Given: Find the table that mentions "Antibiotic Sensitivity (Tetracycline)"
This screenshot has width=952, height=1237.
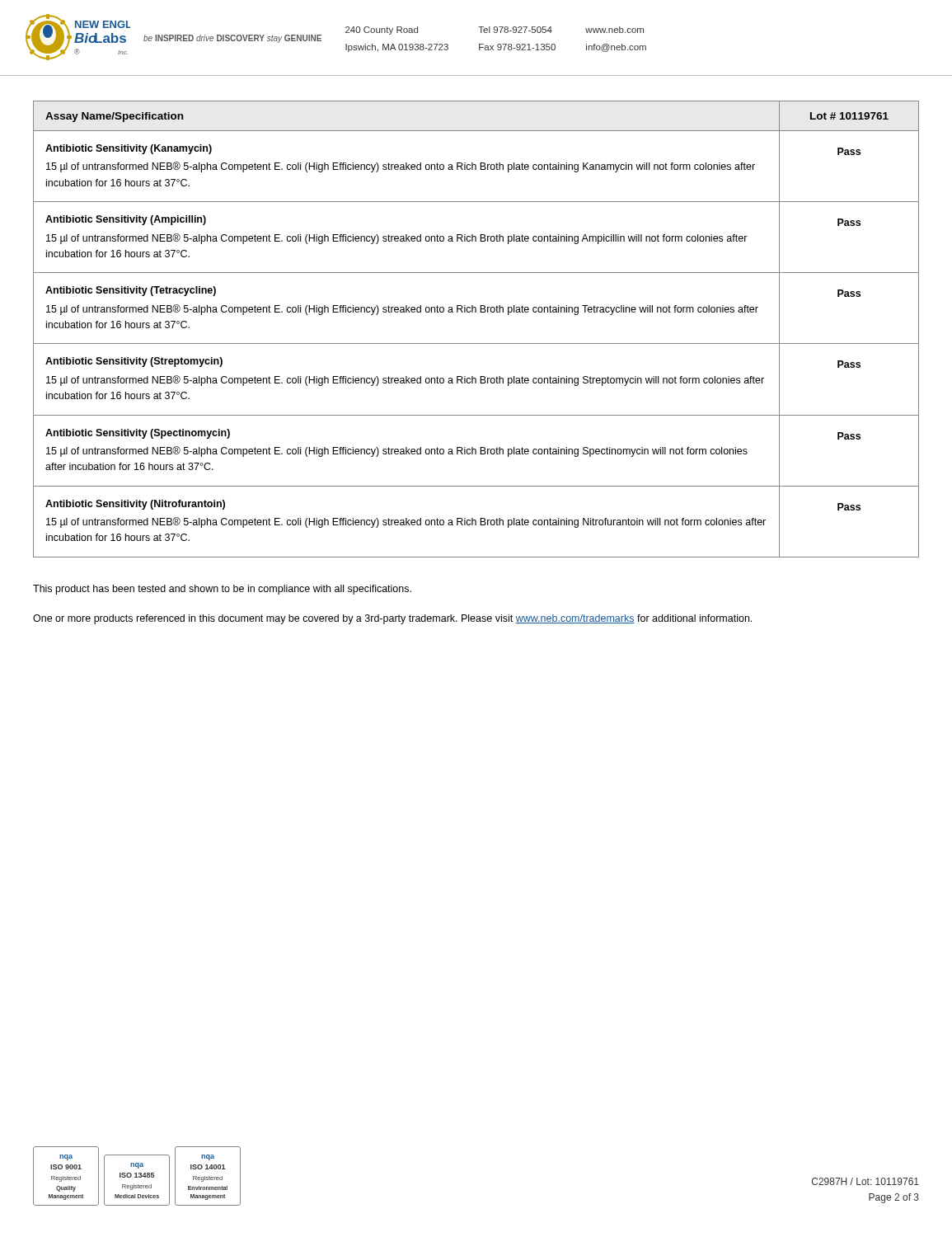Looking at the screenshot, I should click(476, 317).
